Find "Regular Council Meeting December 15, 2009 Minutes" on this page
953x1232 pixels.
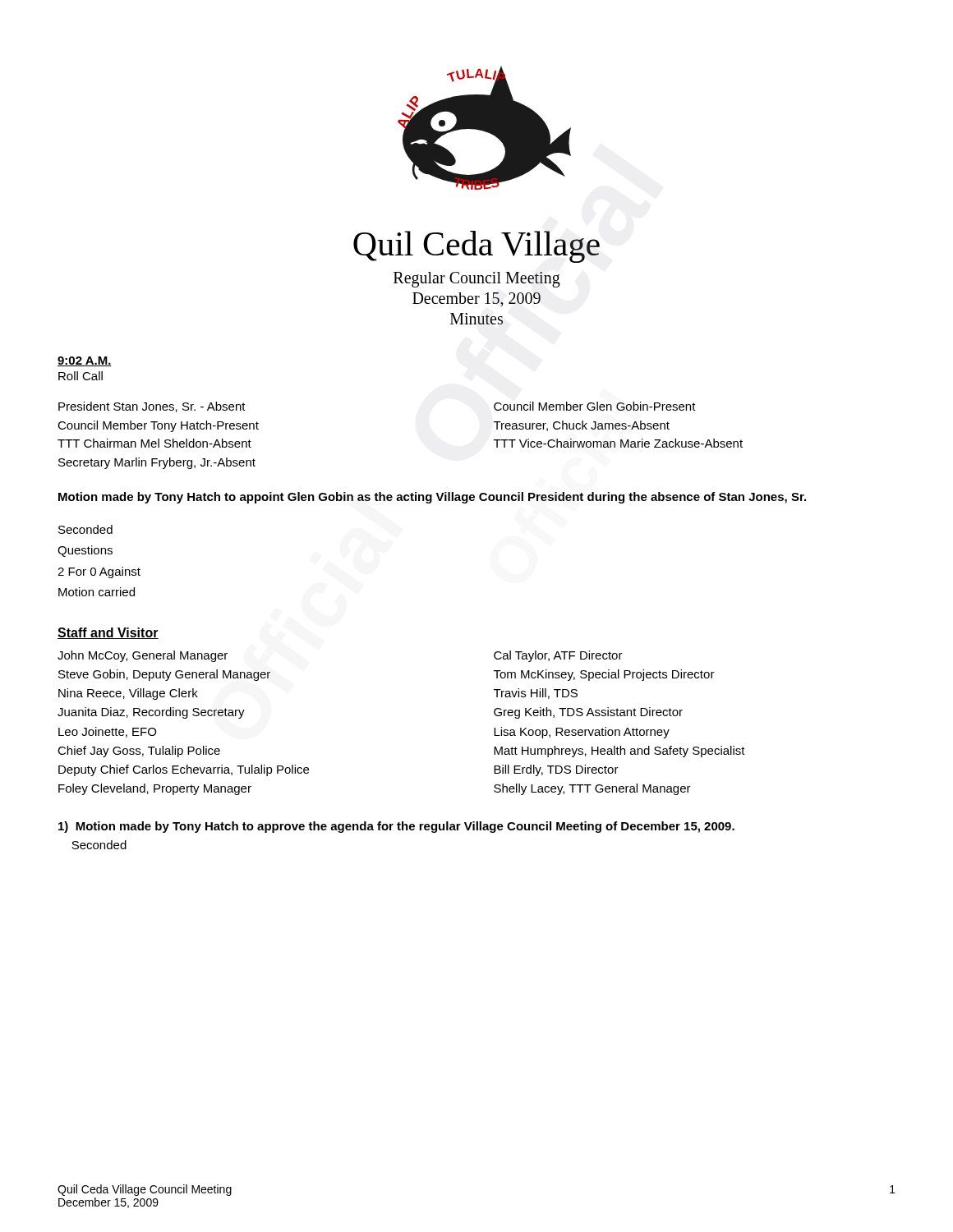[x=476, y=299]
